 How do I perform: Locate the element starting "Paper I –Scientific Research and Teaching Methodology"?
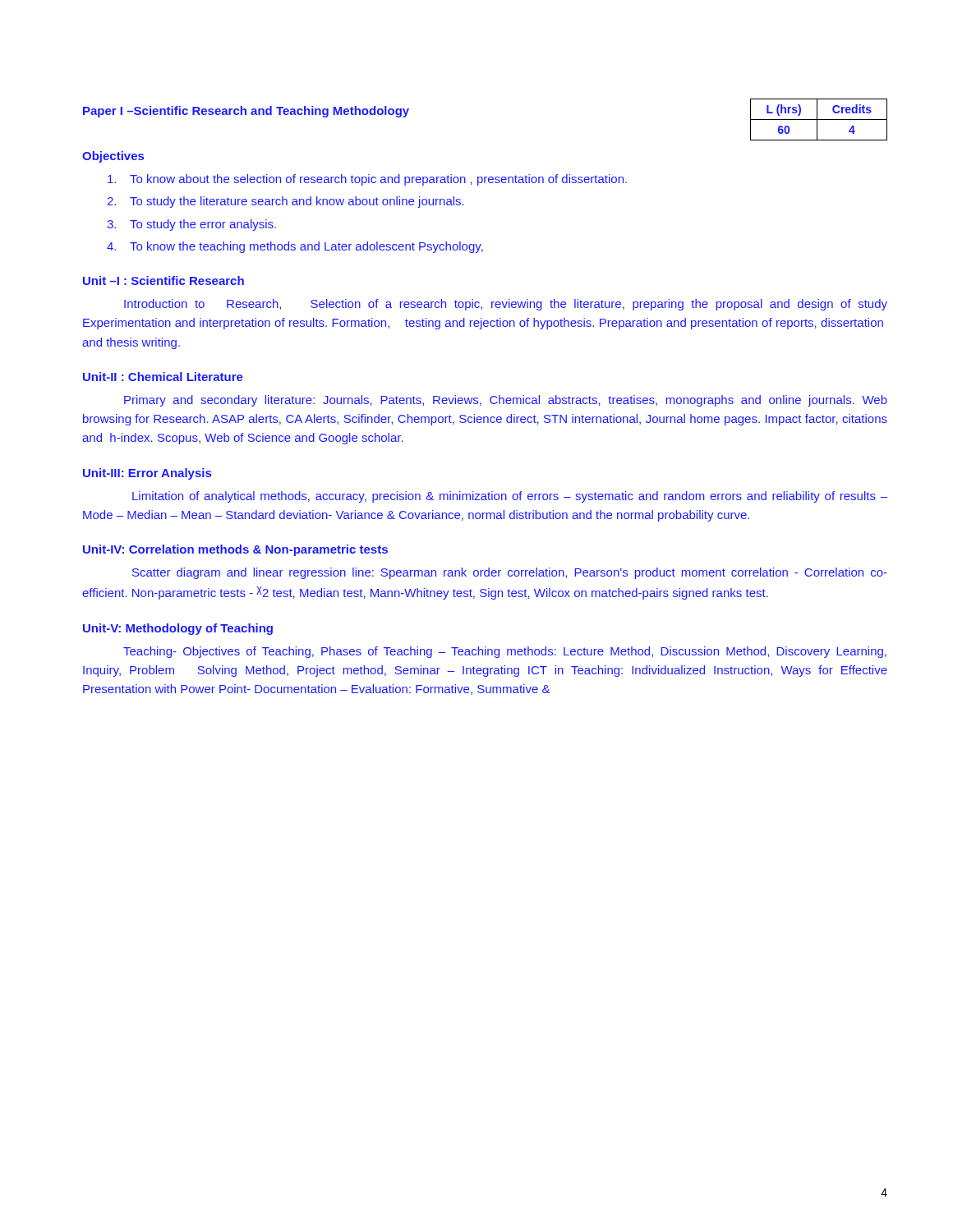click(x=246, y=110)
